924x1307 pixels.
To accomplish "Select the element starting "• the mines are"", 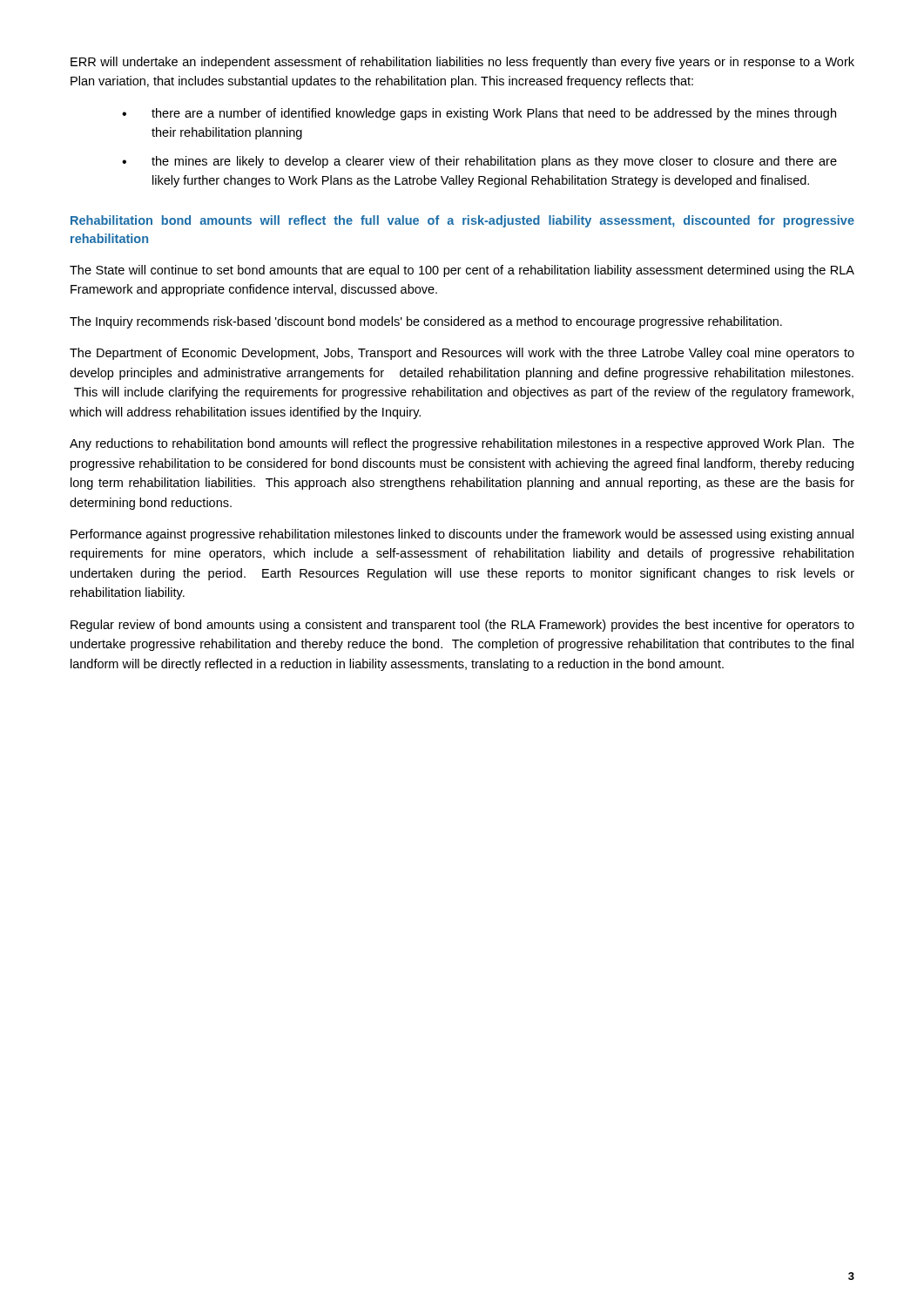I will coord(488,171).
